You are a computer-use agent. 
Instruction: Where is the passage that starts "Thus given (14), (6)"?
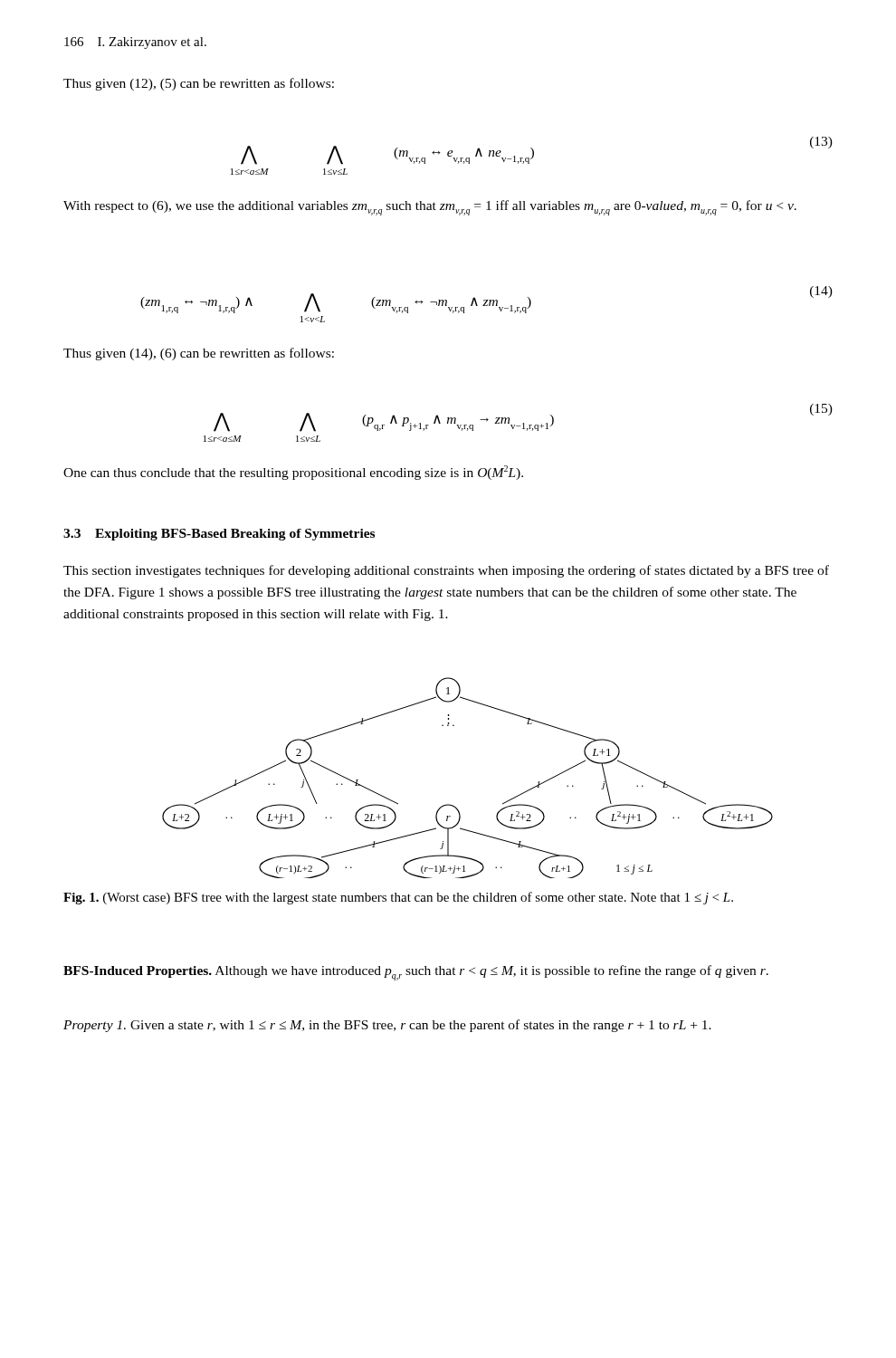199,353
